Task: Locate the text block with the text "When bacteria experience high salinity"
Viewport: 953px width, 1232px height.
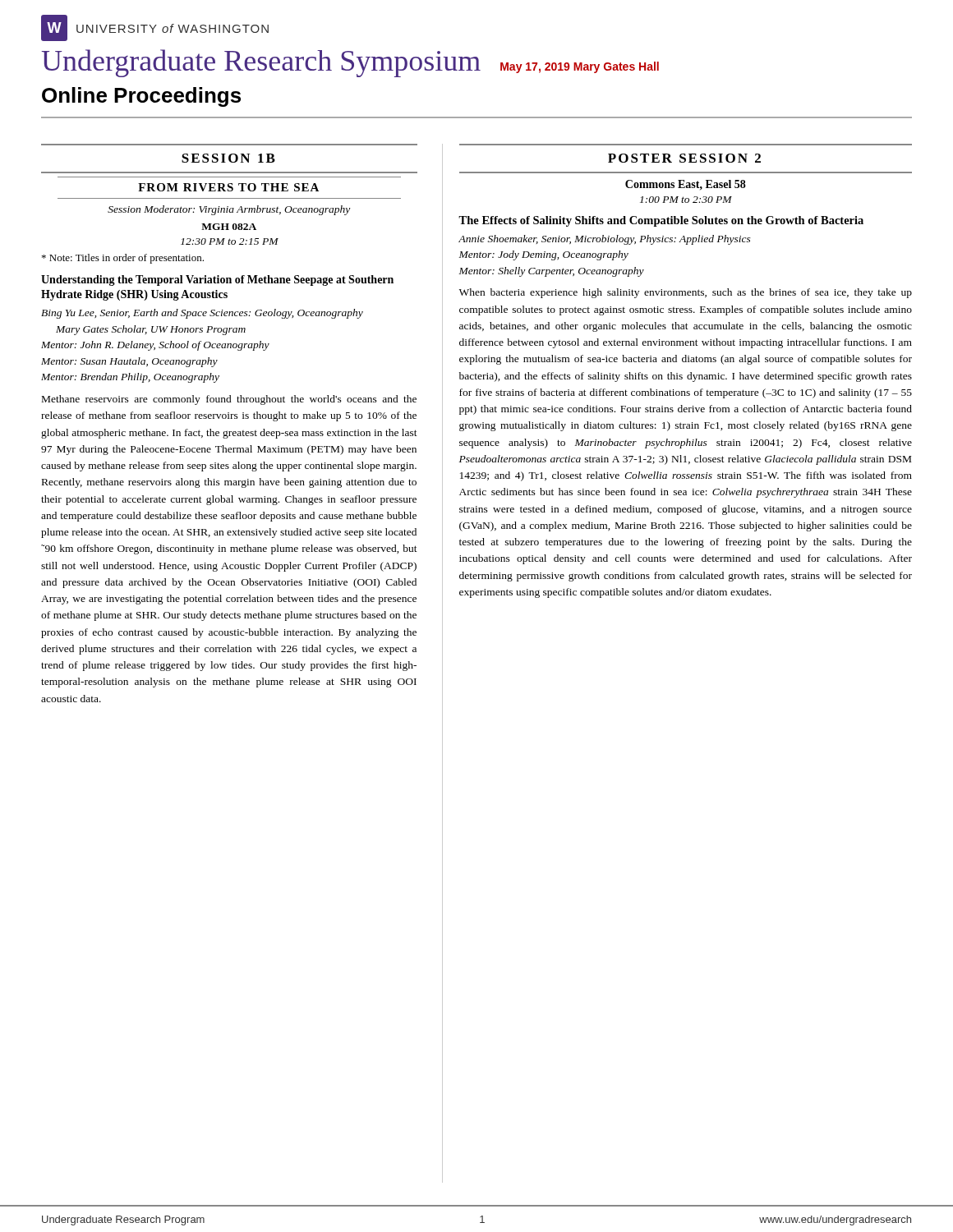Action: [685, 442]
